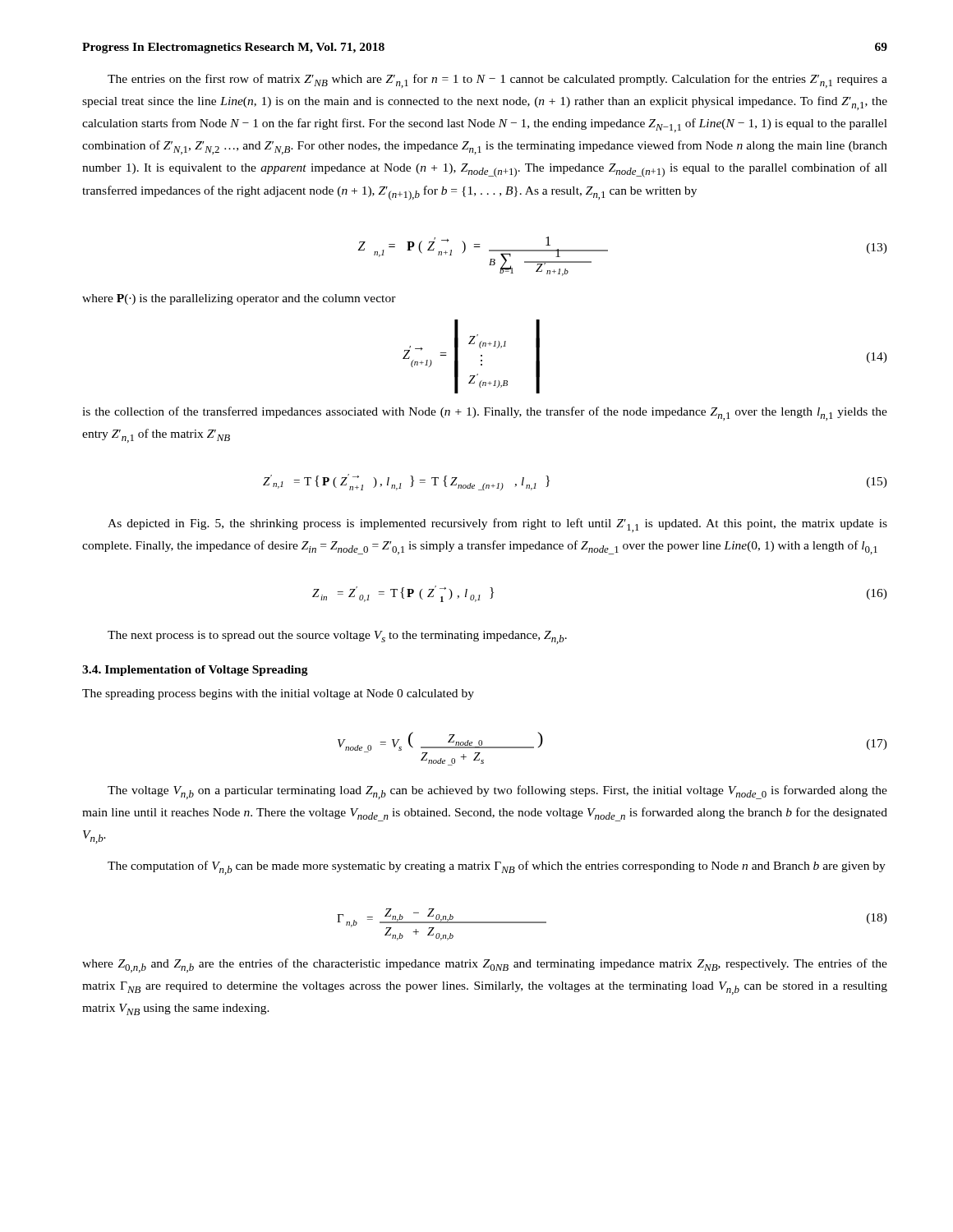
Task: Find the block on this page that starts "As depicted in Fig. 5, the"
Action: (485, 535)
